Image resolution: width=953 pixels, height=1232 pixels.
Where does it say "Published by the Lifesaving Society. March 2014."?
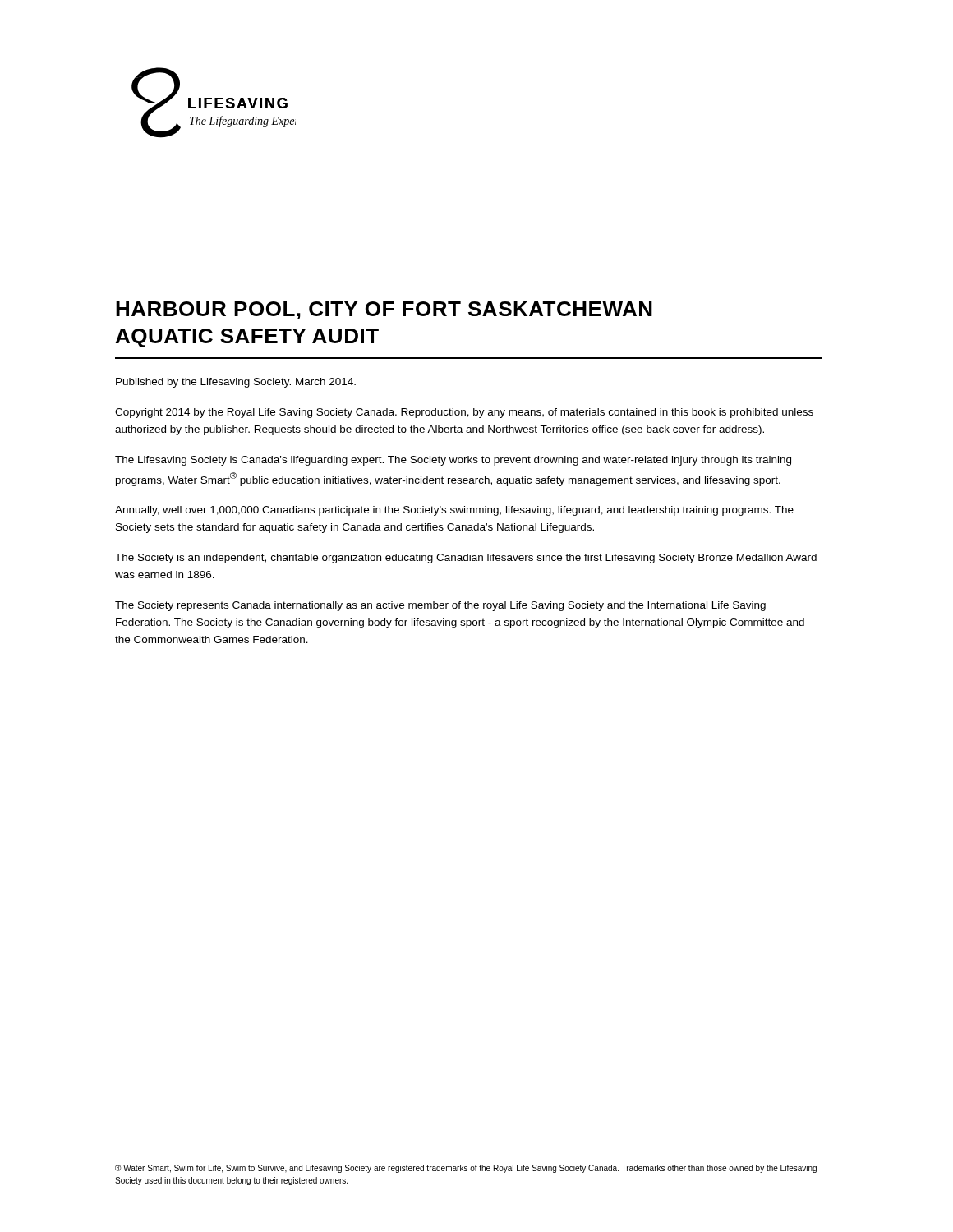236,382
